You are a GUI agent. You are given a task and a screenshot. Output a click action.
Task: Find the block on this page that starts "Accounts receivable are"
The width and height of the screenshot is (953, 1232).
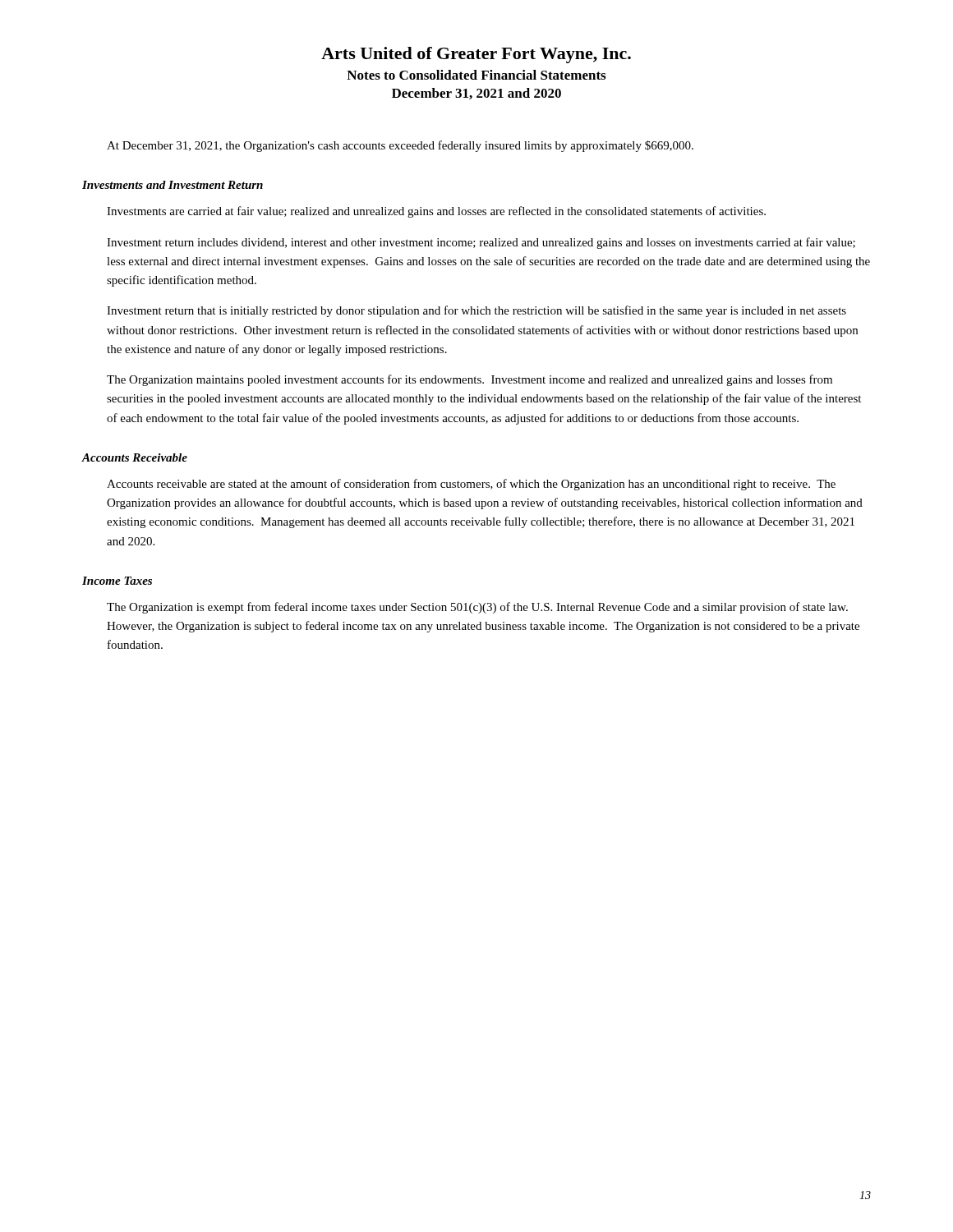[x=485, y=512]
